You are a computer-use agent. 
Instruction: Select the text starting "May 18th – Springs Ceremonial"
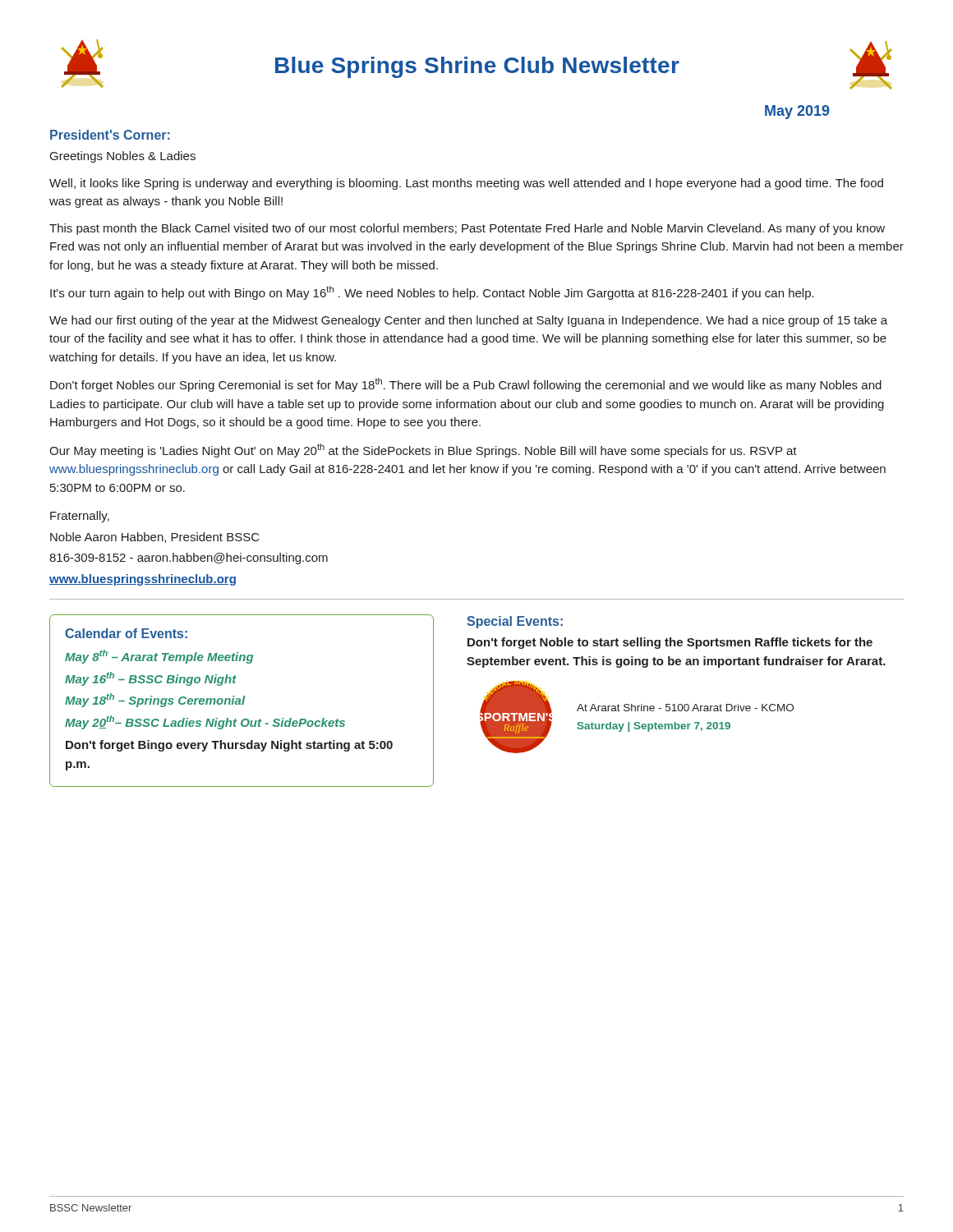(x=242, y=700)
